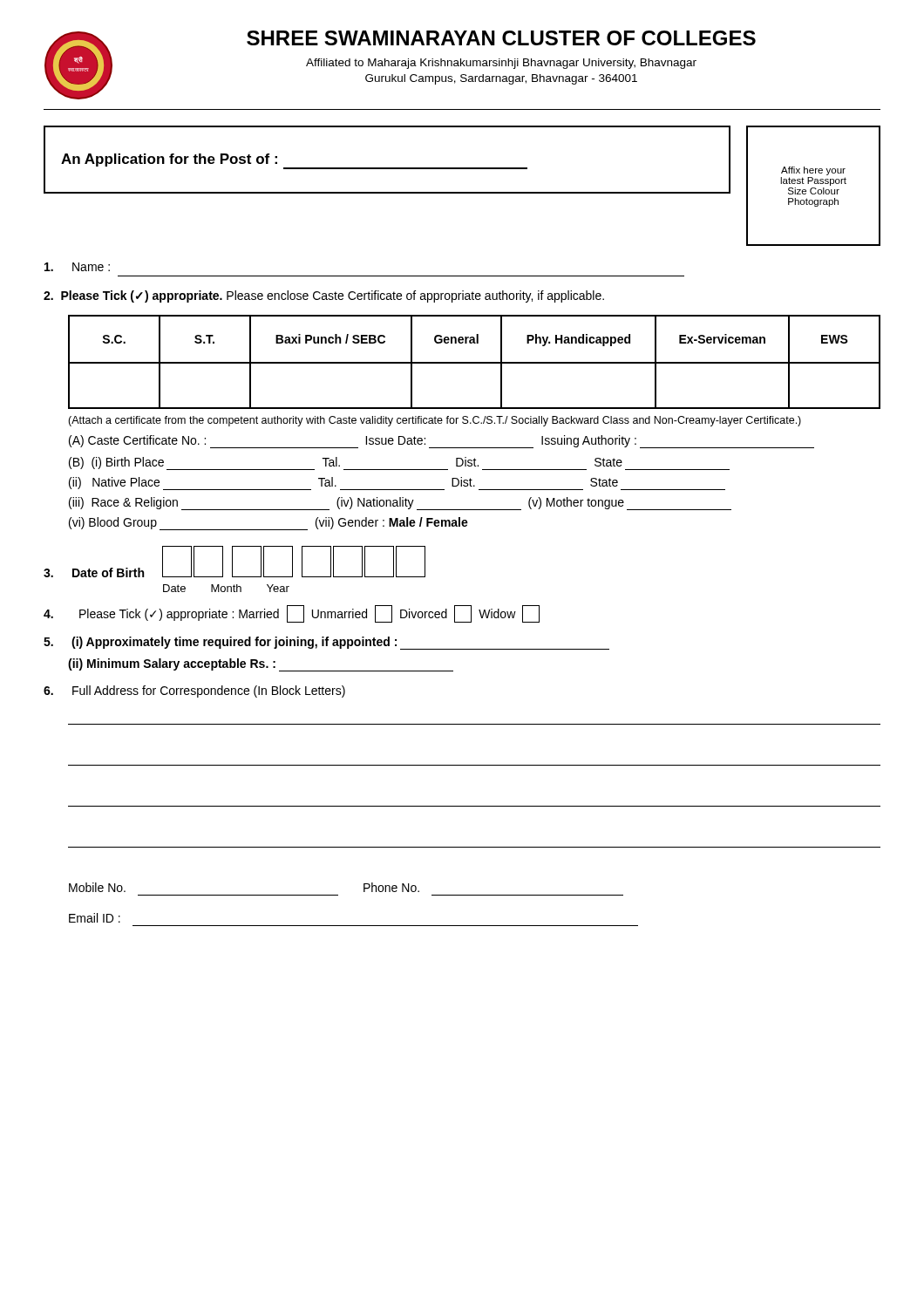Navigate to the text block starting "(A) Caste Certificate No. : Issue Date: Issuing"
This screenshot has height=1308, width=924.
pos(441,441)
